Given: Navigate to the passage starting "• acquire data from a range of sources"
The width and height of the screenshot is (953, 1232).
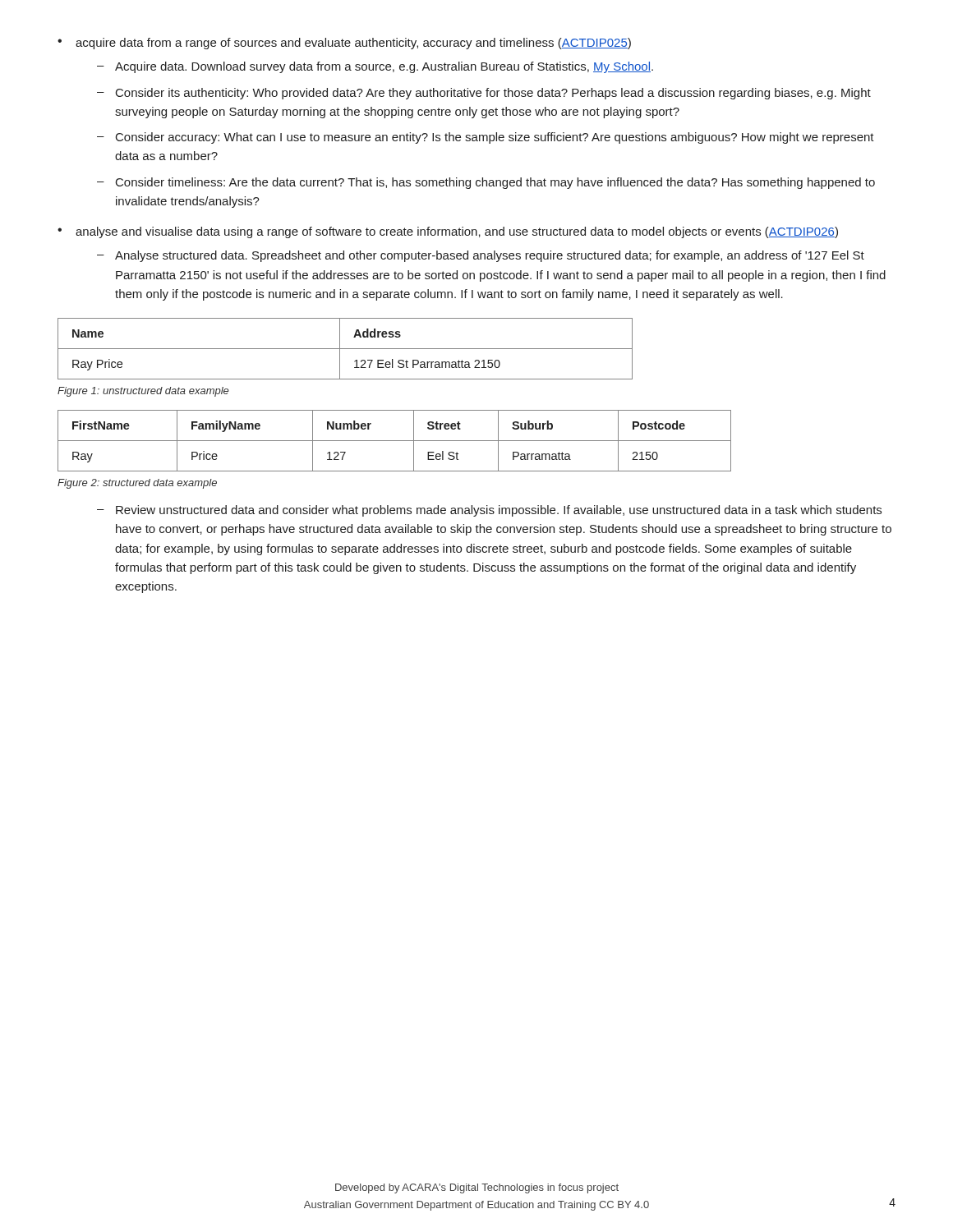Looking at the screenshot, I should click(x=476, y=42).
